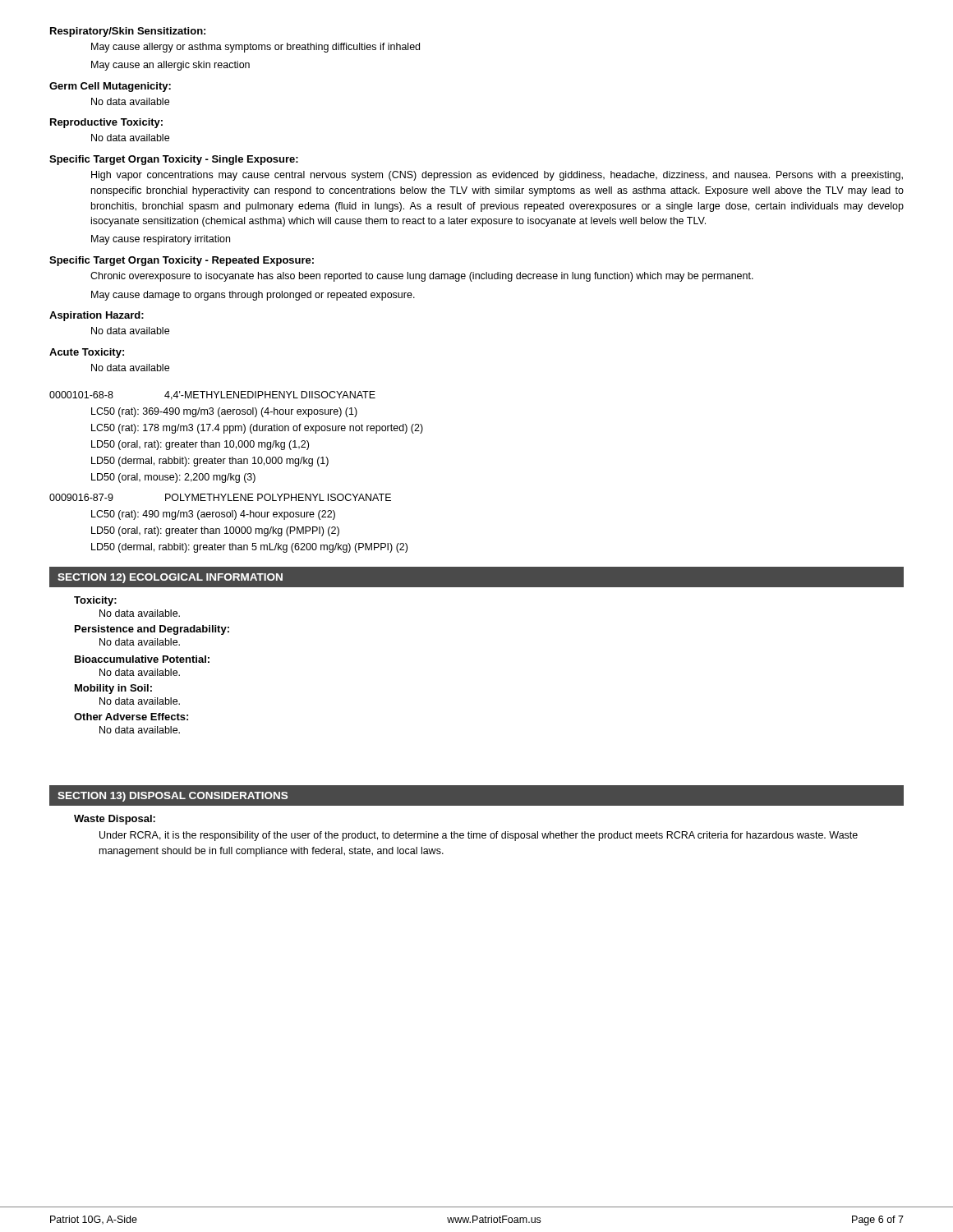Navigate to the text starting "May cause respiratory irritation"
The image size is (953, 1232).
point(161,239)
